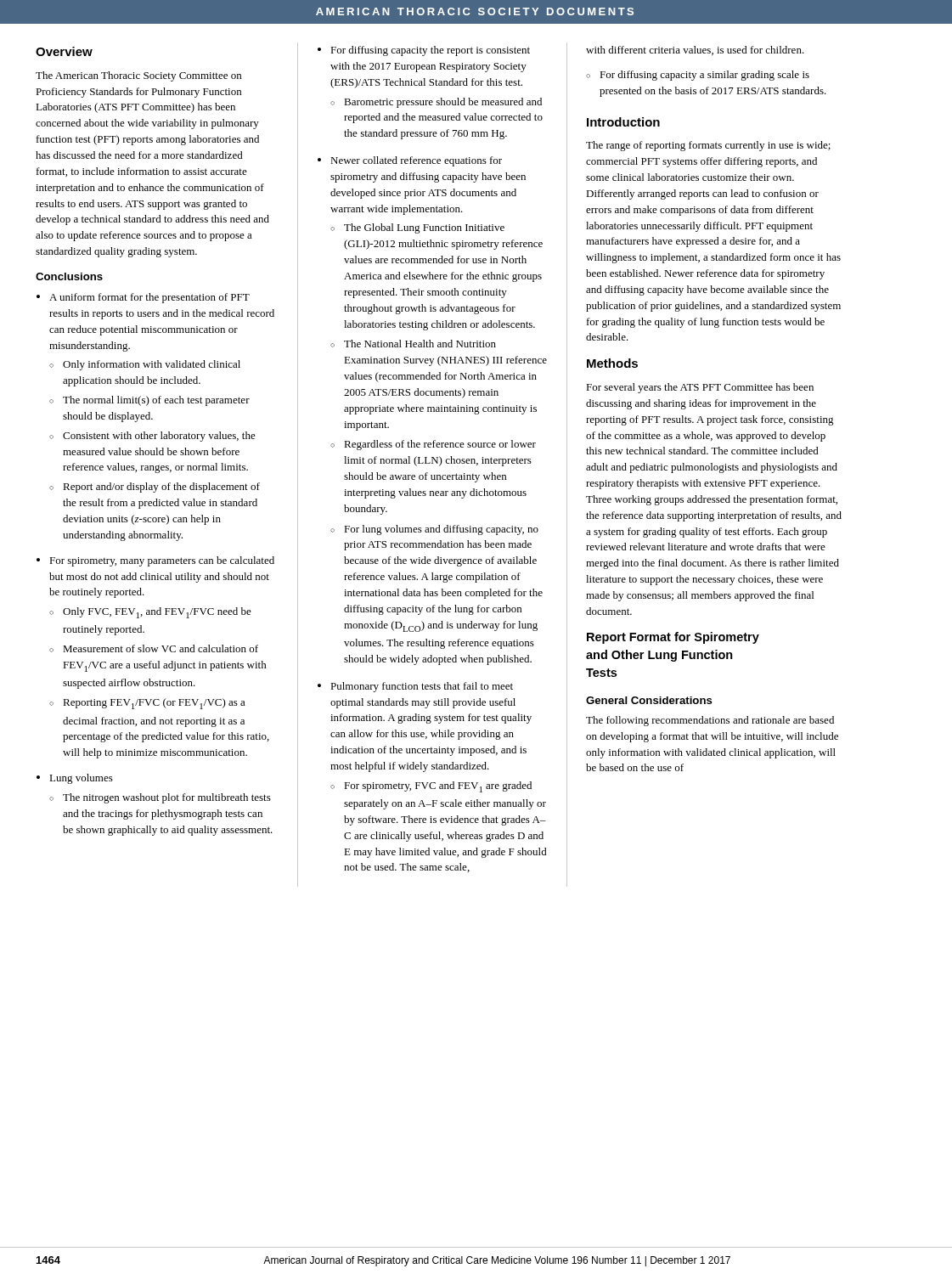Screen dimensions: 1274x952
Task: Select the region starting "○The normal limit(s) of each test parameter"
Action: [x=162, y=409]
